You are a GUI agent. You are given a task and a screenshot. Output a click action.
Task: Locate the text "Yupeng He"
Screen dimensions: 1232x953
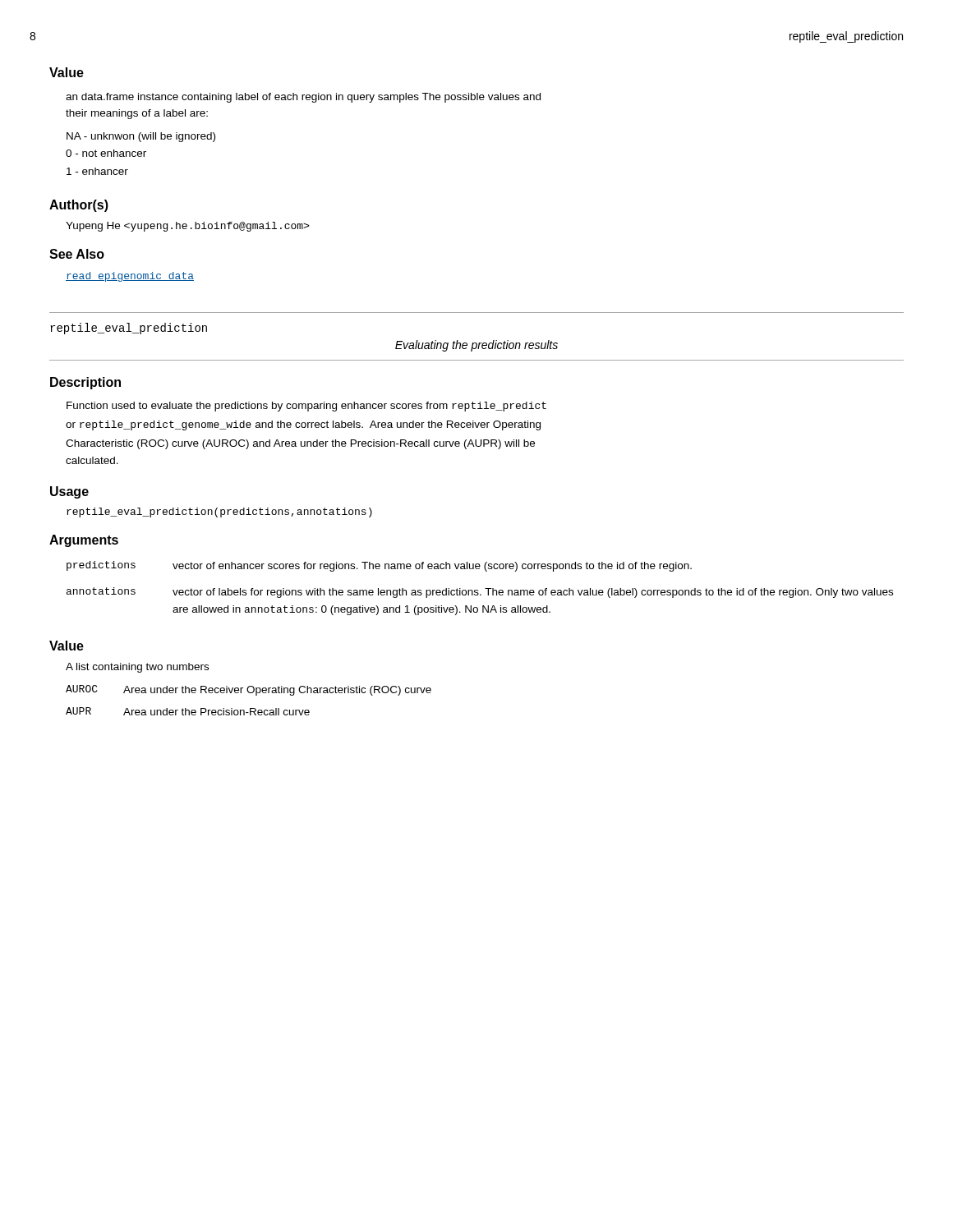pos(188,226)
